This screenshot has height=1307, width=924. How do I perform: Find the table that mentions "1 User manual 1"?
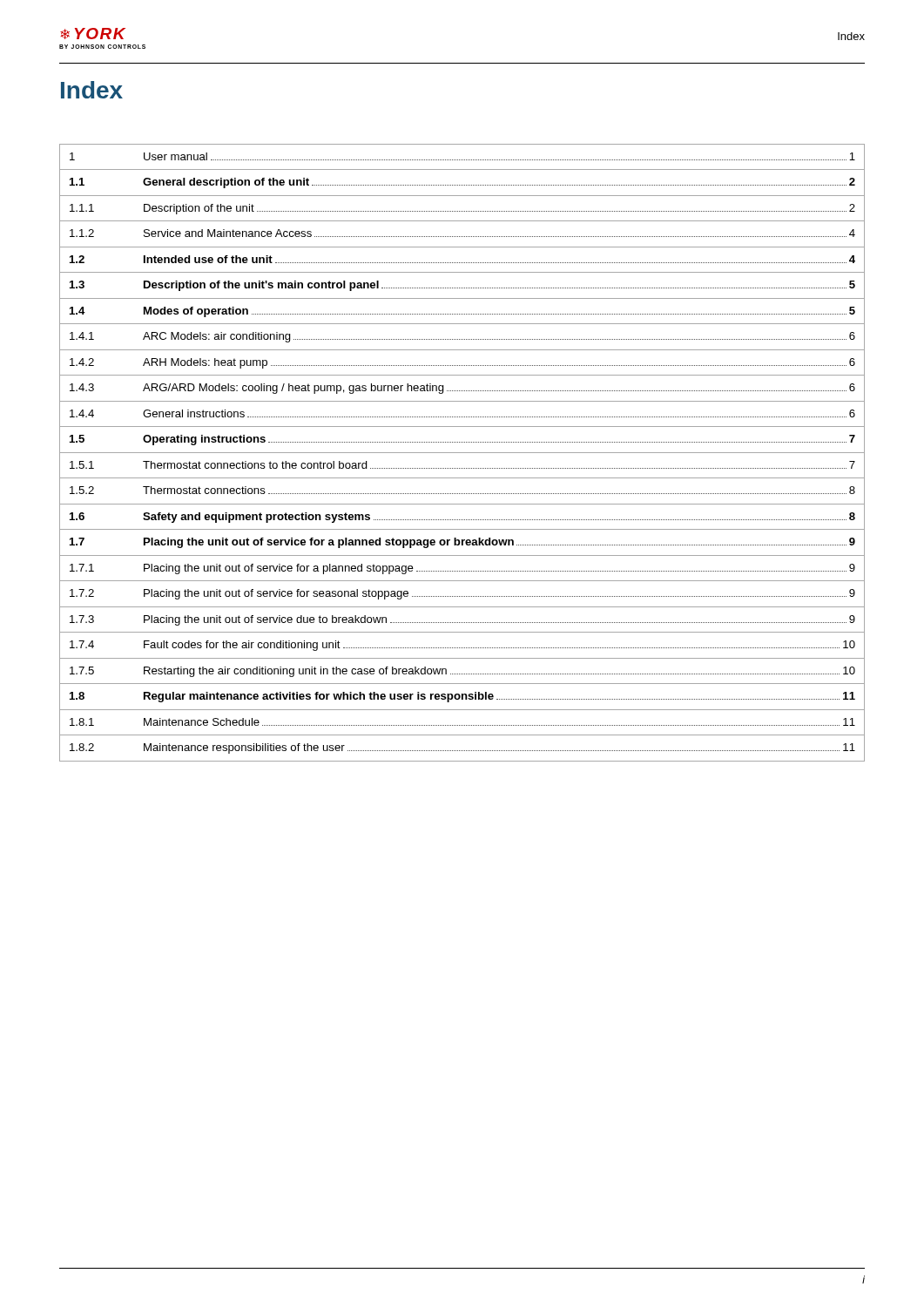(462, 452)
